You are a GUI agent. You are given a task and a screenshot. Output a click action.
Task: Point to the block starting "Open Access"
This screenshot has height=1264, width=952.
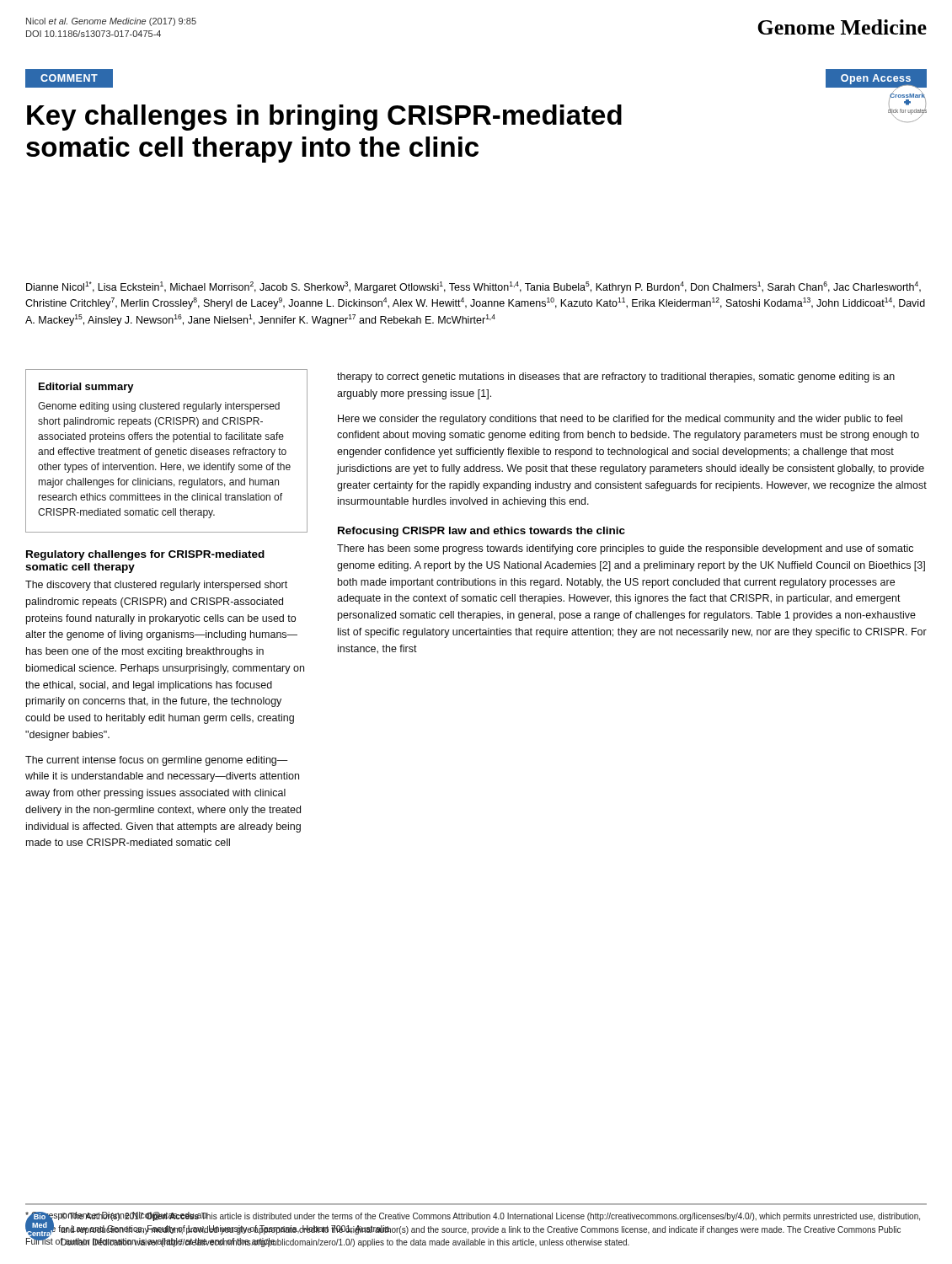876,78
